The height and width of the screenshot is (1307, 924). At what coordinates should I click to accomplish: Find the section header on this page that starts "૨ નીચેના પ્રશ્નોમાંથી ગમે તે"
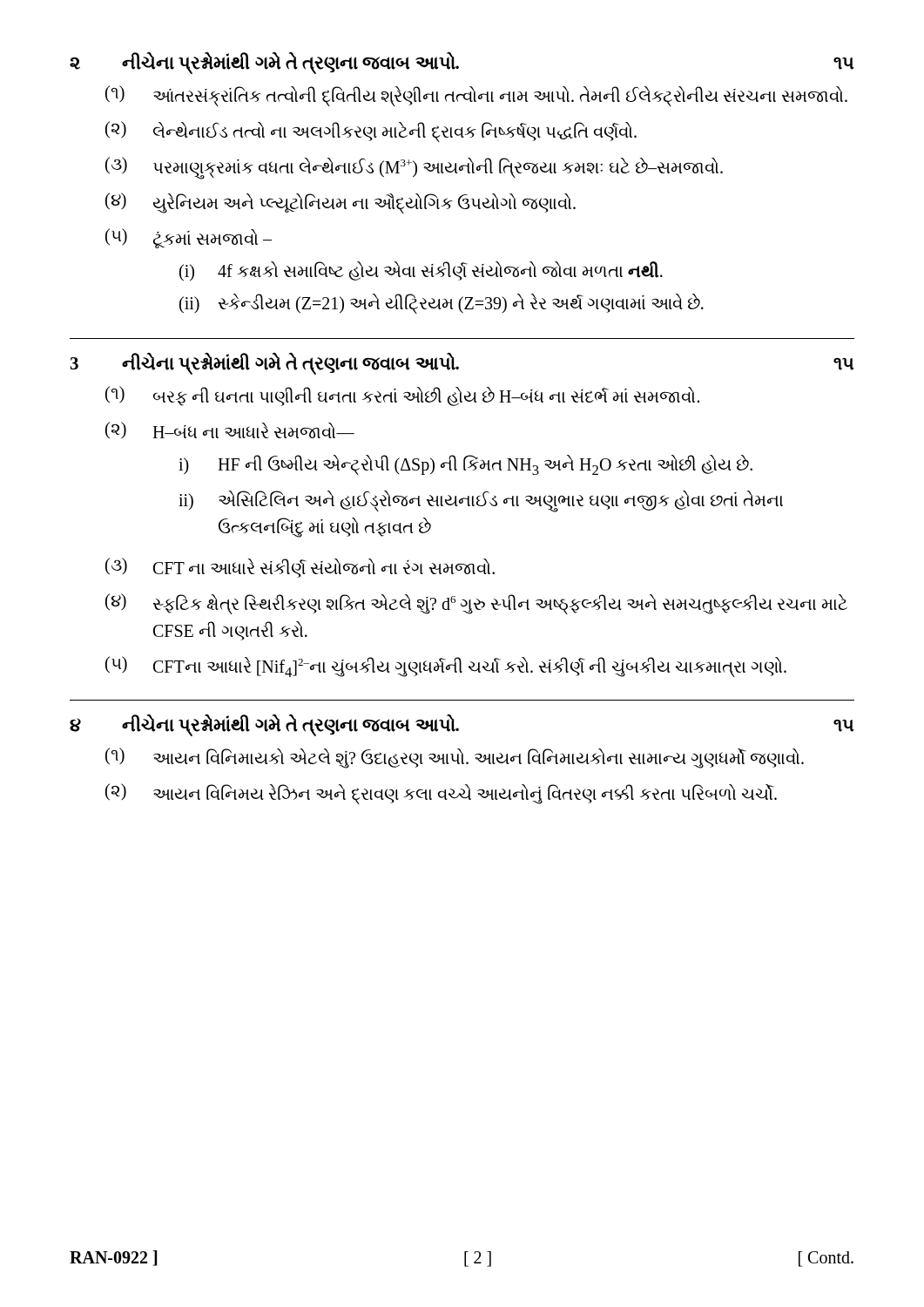pyautogui.click(x=462, y=63)
